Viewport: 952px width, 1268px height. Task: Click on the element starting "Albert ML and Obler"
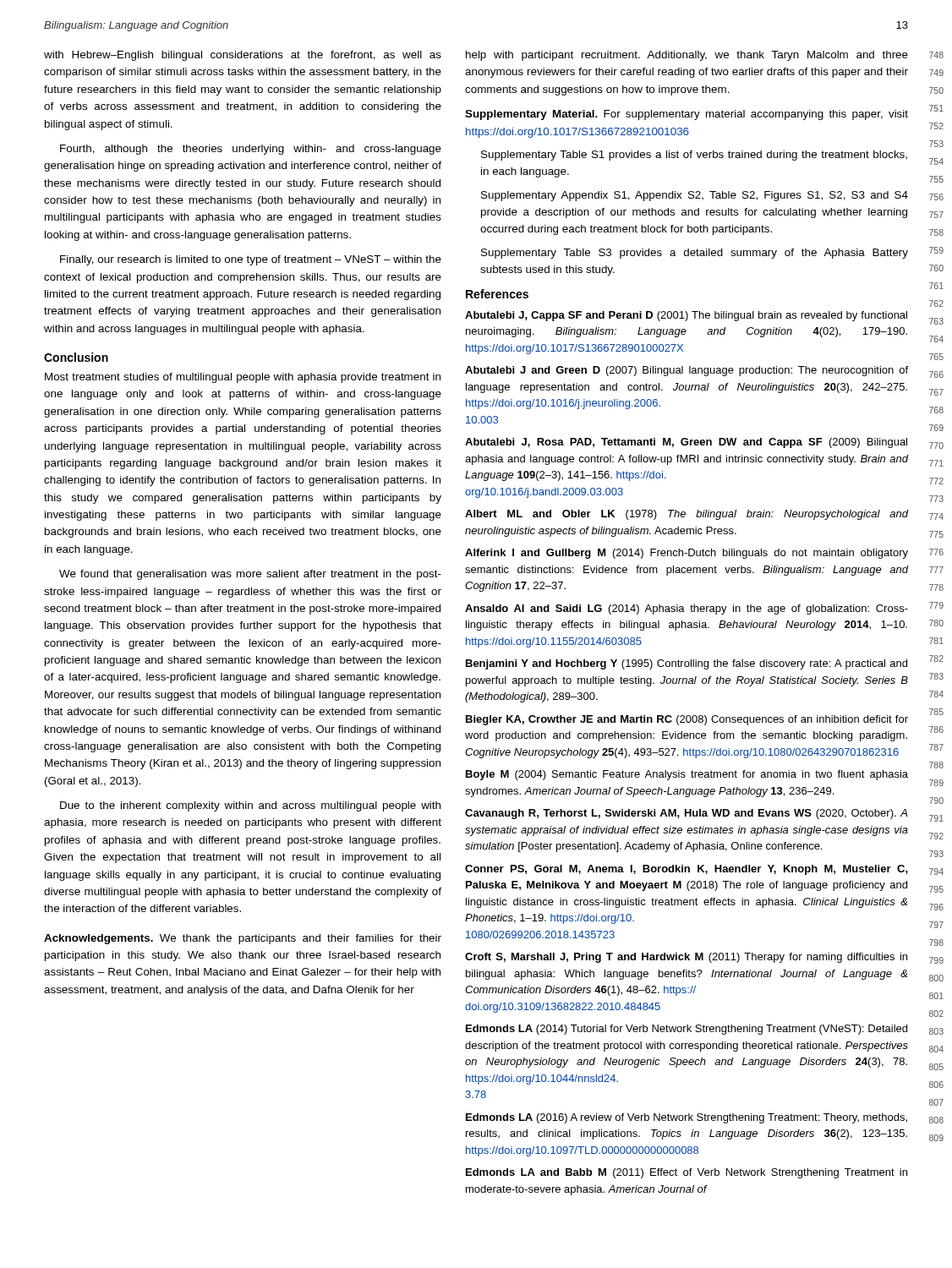(687, 522)
